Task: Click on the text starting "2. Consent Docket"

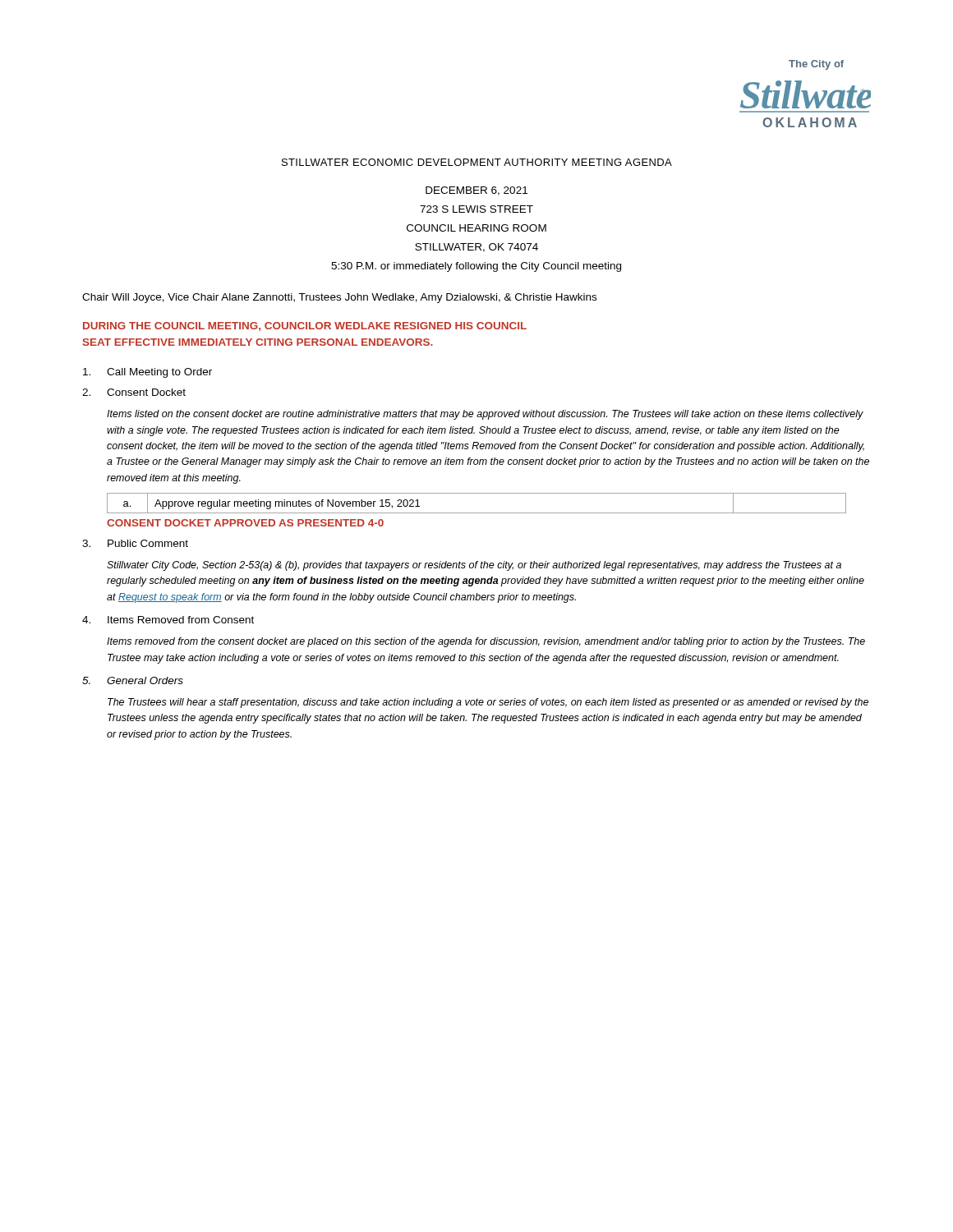Action: click(134, 392)
